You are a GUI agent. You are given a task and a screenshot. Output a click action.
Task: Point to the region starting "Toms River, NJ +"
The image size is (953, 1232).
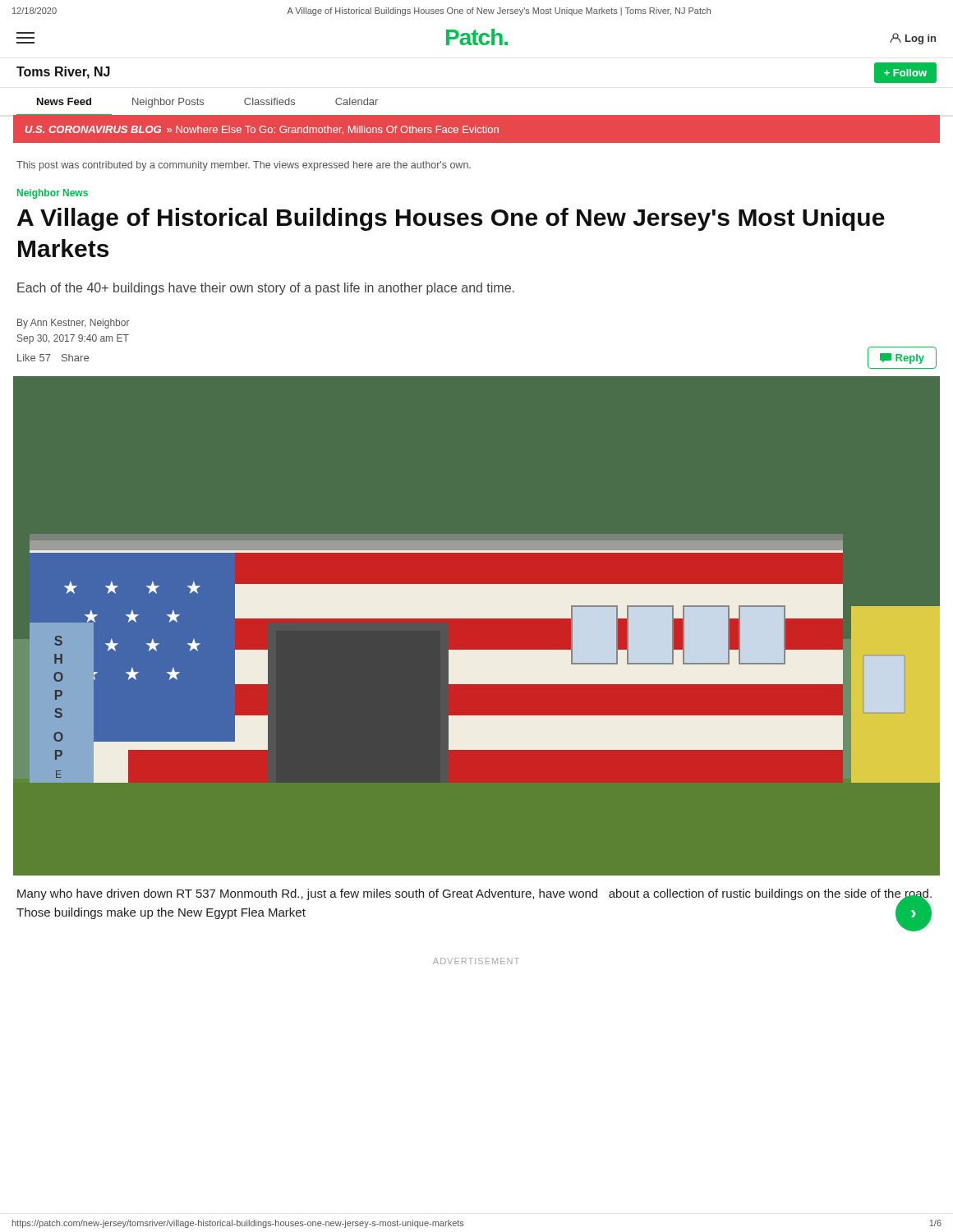(65, 73)
